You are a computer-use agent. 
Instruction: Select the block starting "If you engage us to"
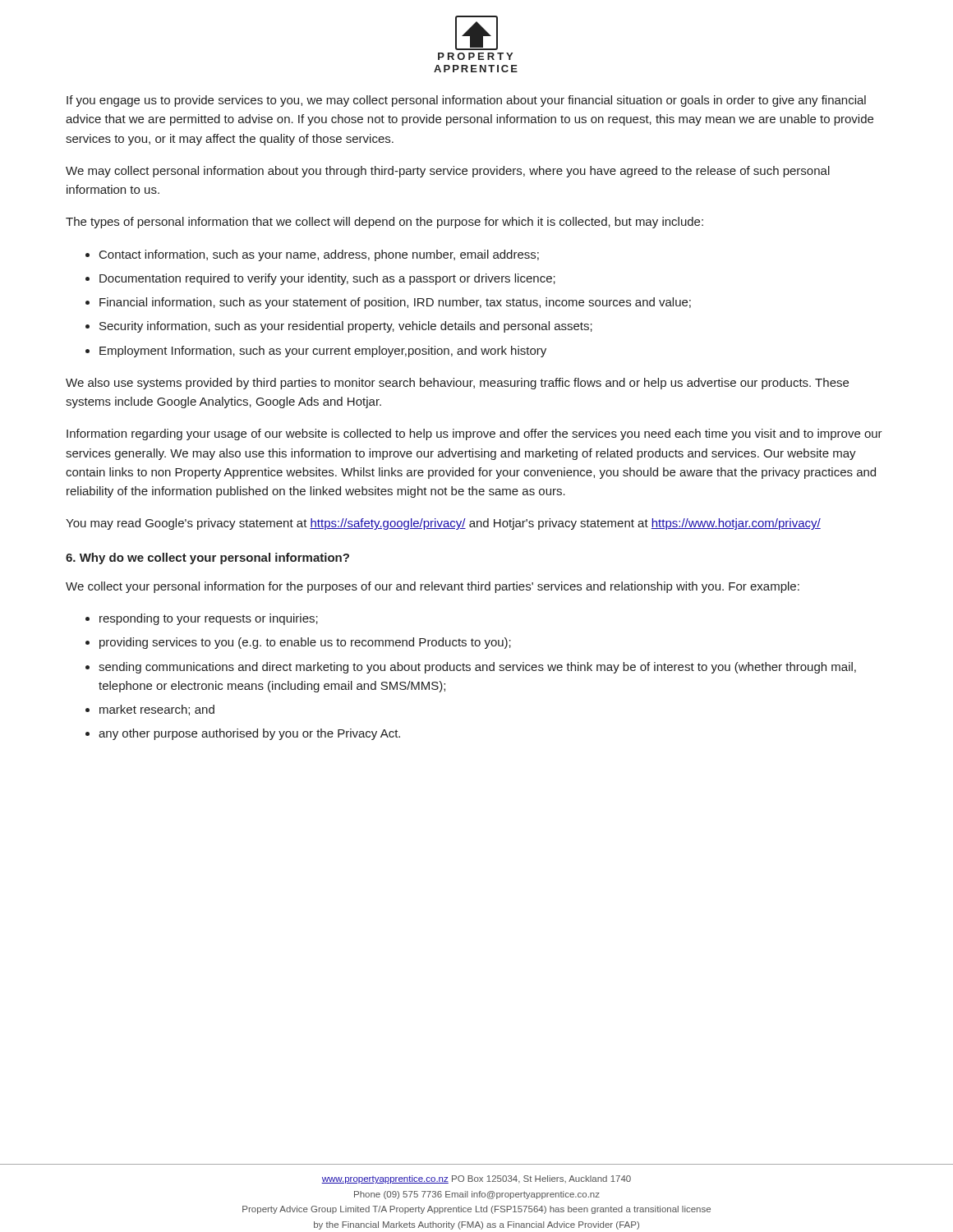coord(476,119)
